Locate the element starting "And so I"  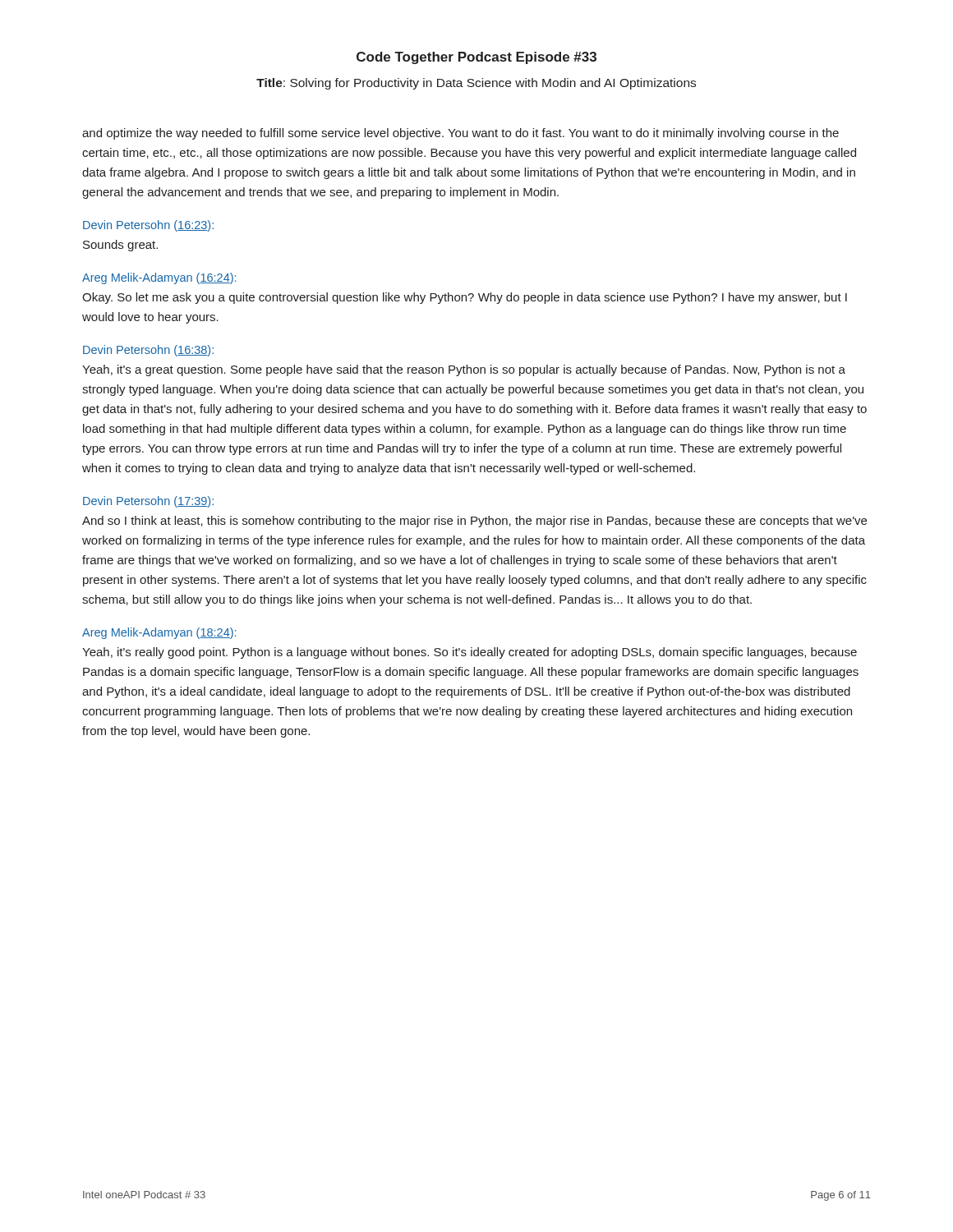coord(475,560)
